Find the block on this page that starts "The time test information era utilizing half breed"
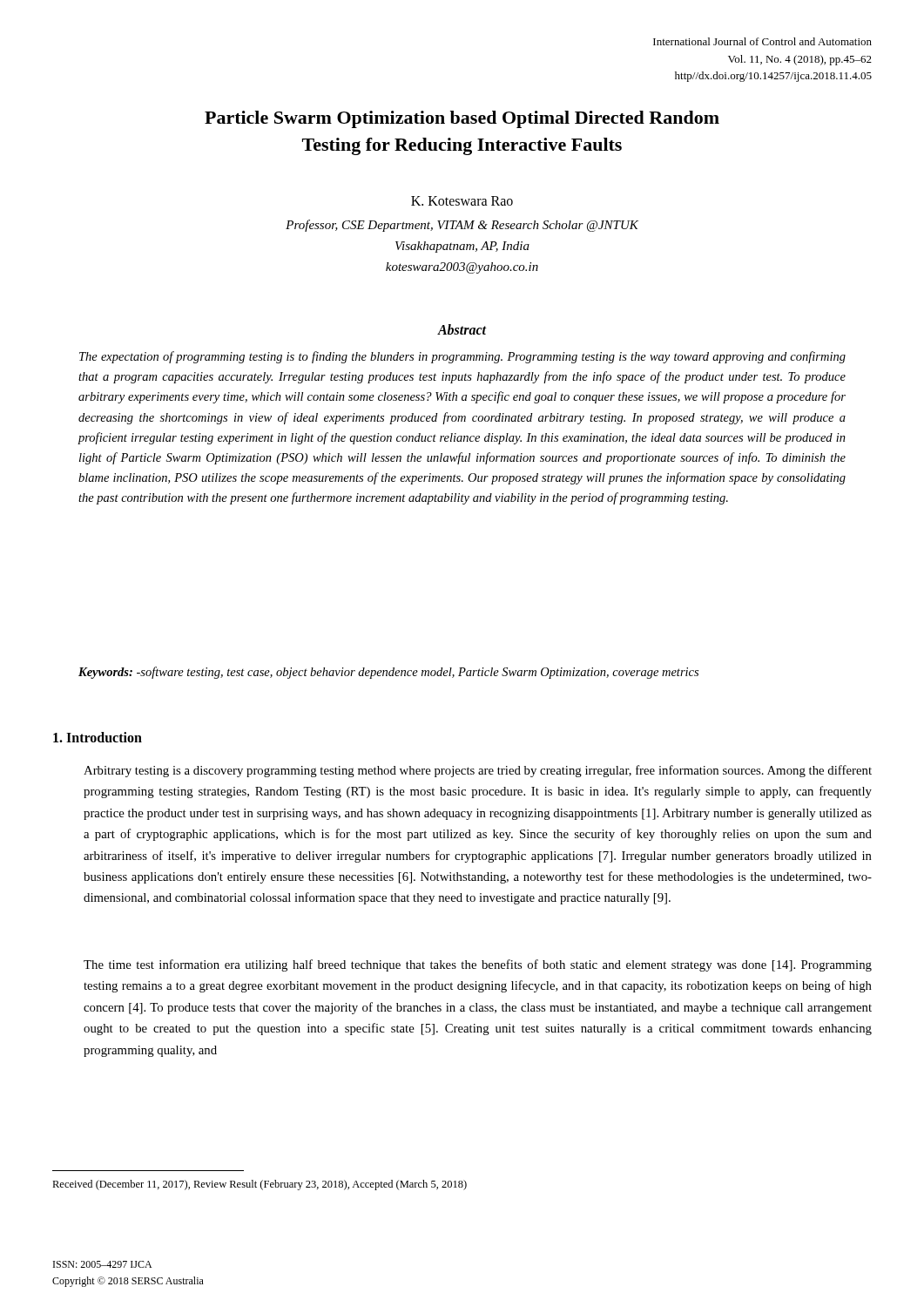This screenshot has height=1307, width=924. pos(478,1007)
